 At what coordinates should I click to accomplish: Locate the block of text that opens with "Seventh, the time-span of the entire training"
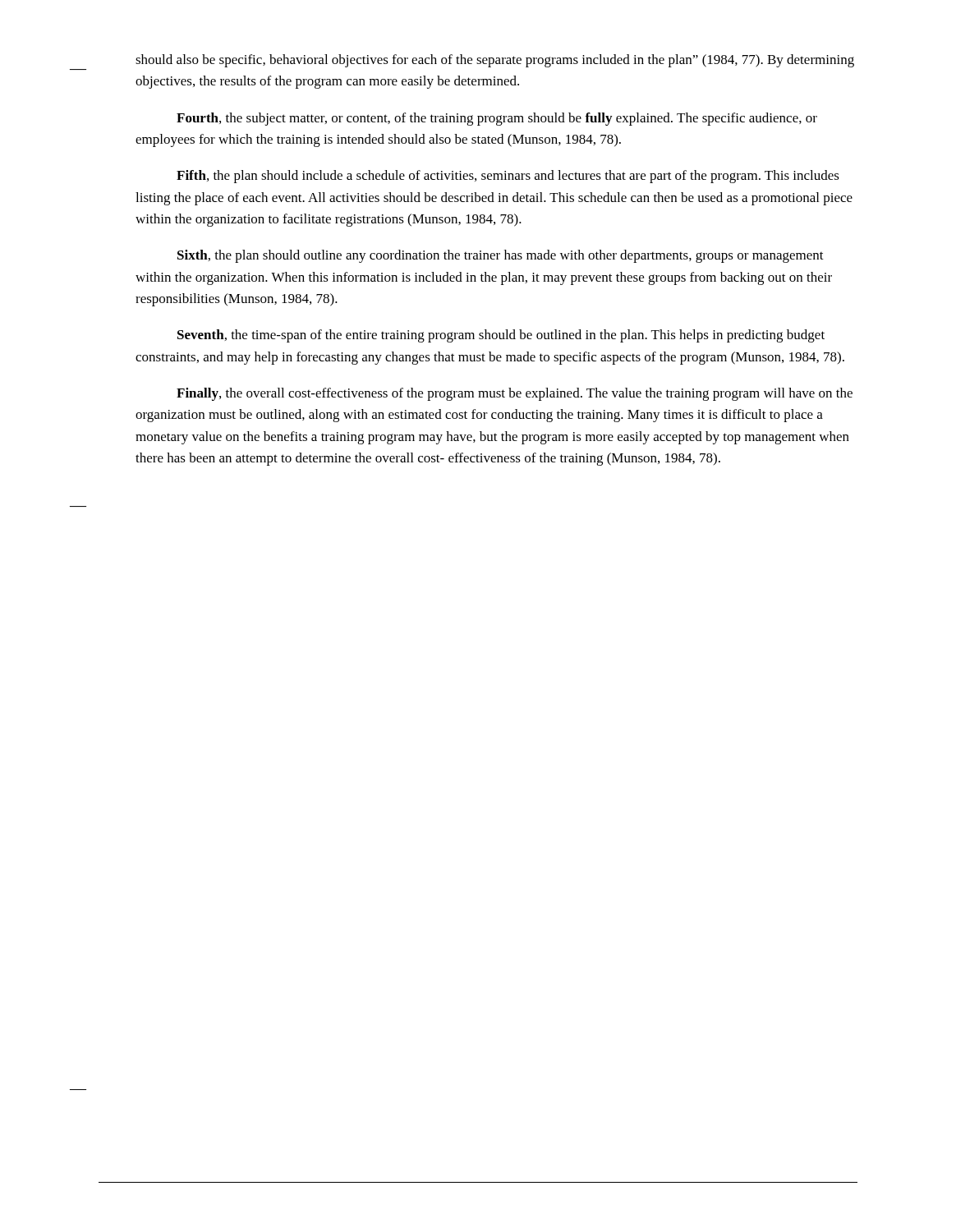coord(490,346)
